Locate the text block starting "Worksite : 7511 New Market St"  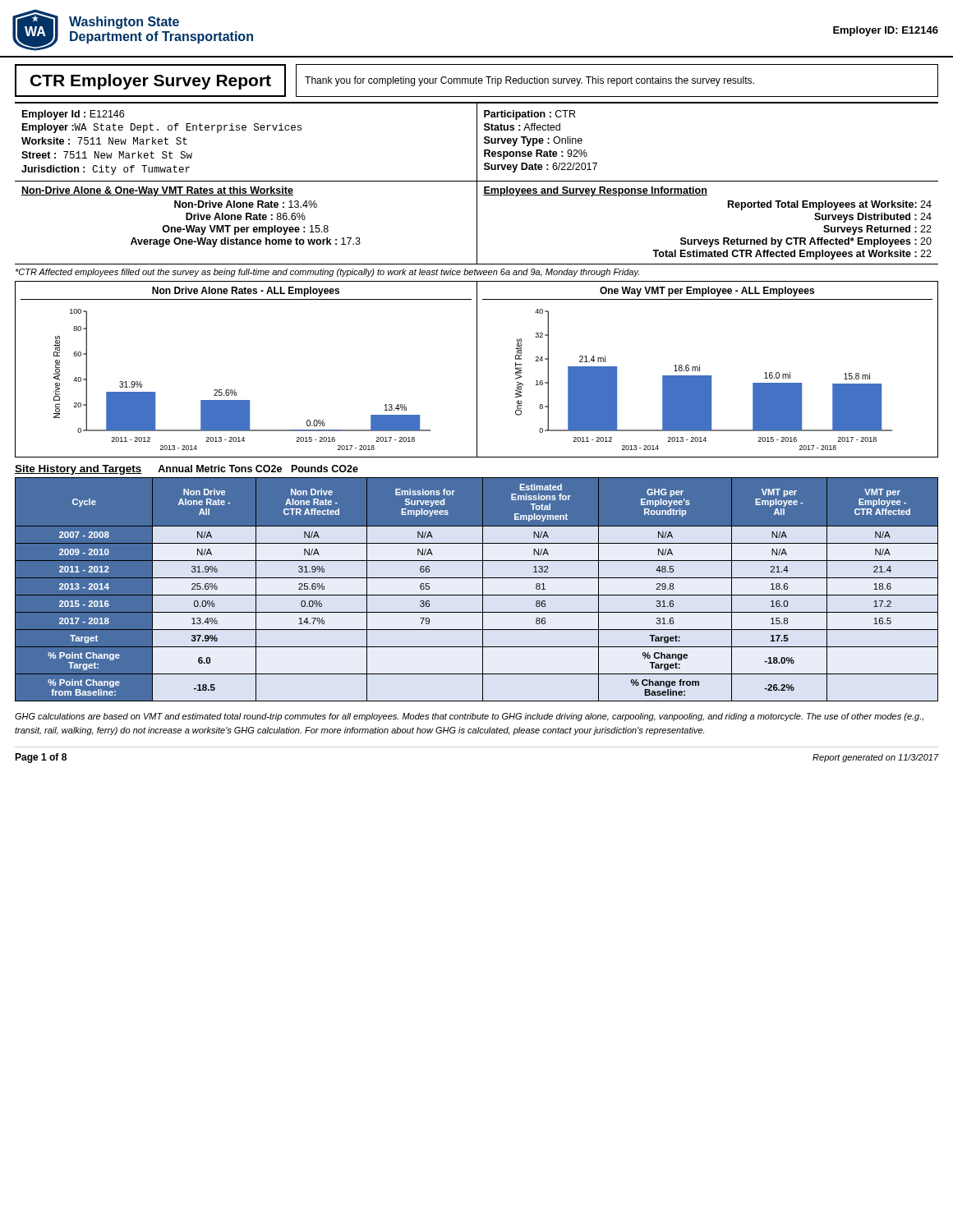click(x=105, y=142)
